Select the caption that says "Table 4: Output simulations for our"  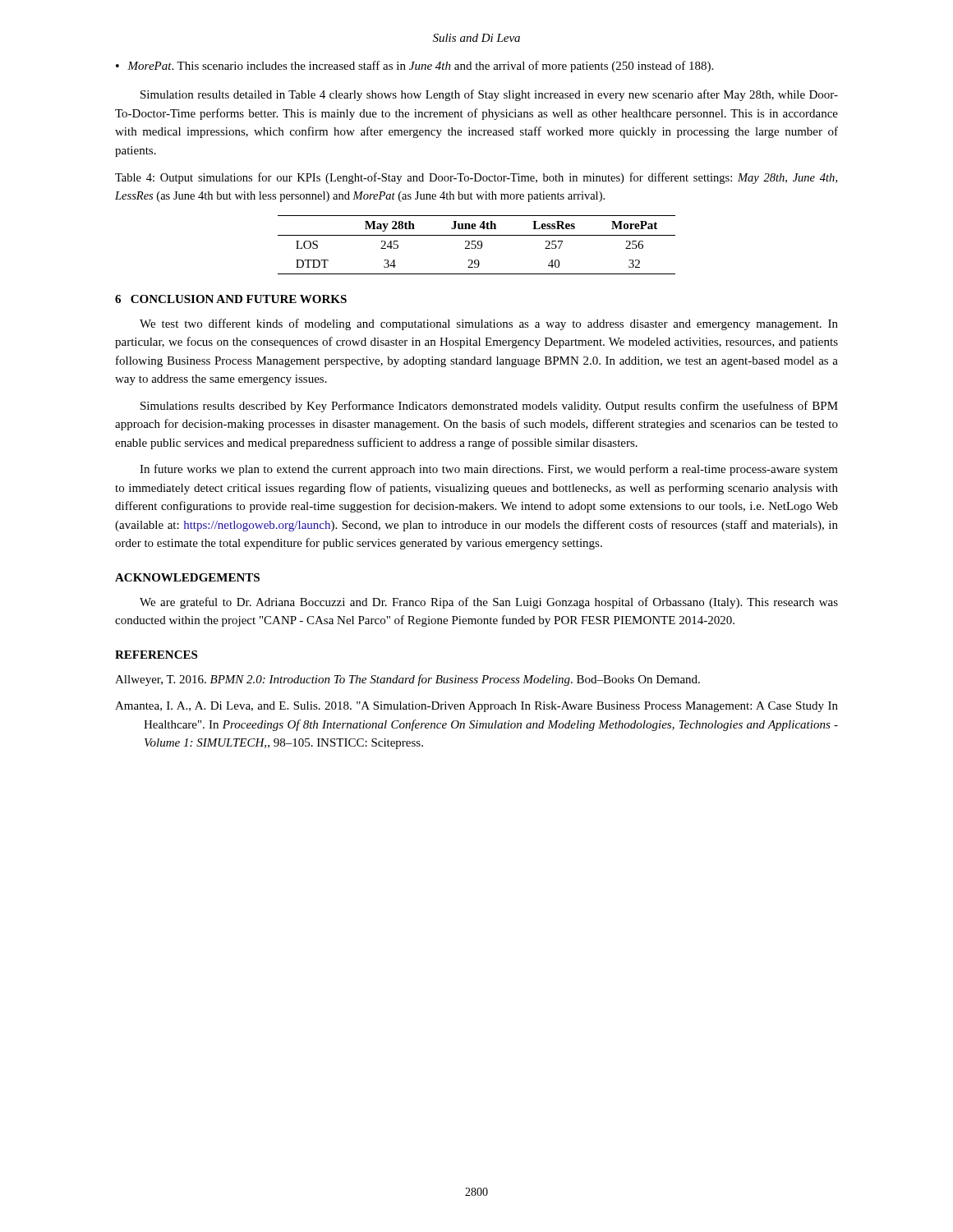pyautogui.click(x=476, y=187)
